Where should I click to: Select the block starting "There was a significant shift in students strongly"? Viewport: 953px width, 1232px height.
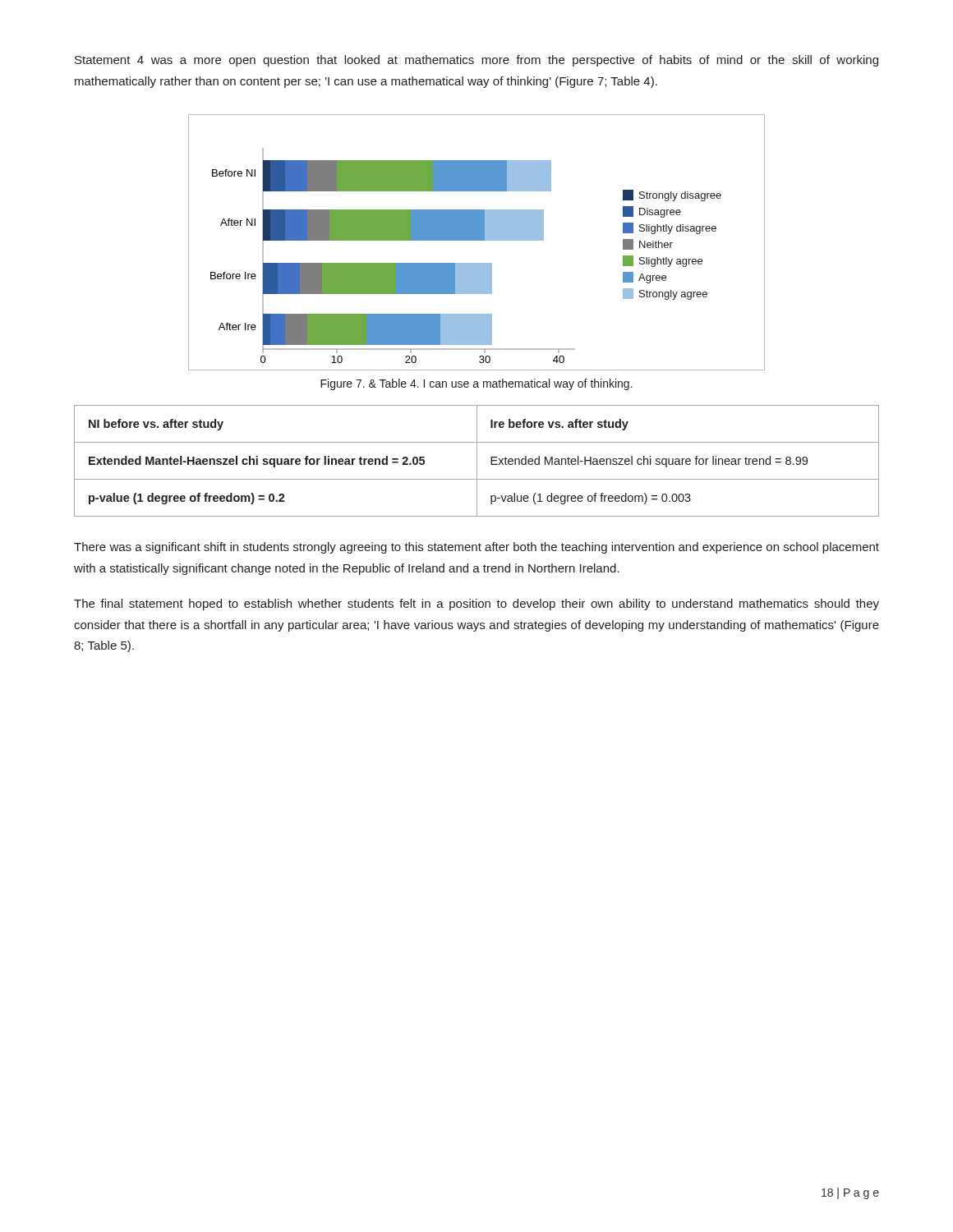coord(476,557)
